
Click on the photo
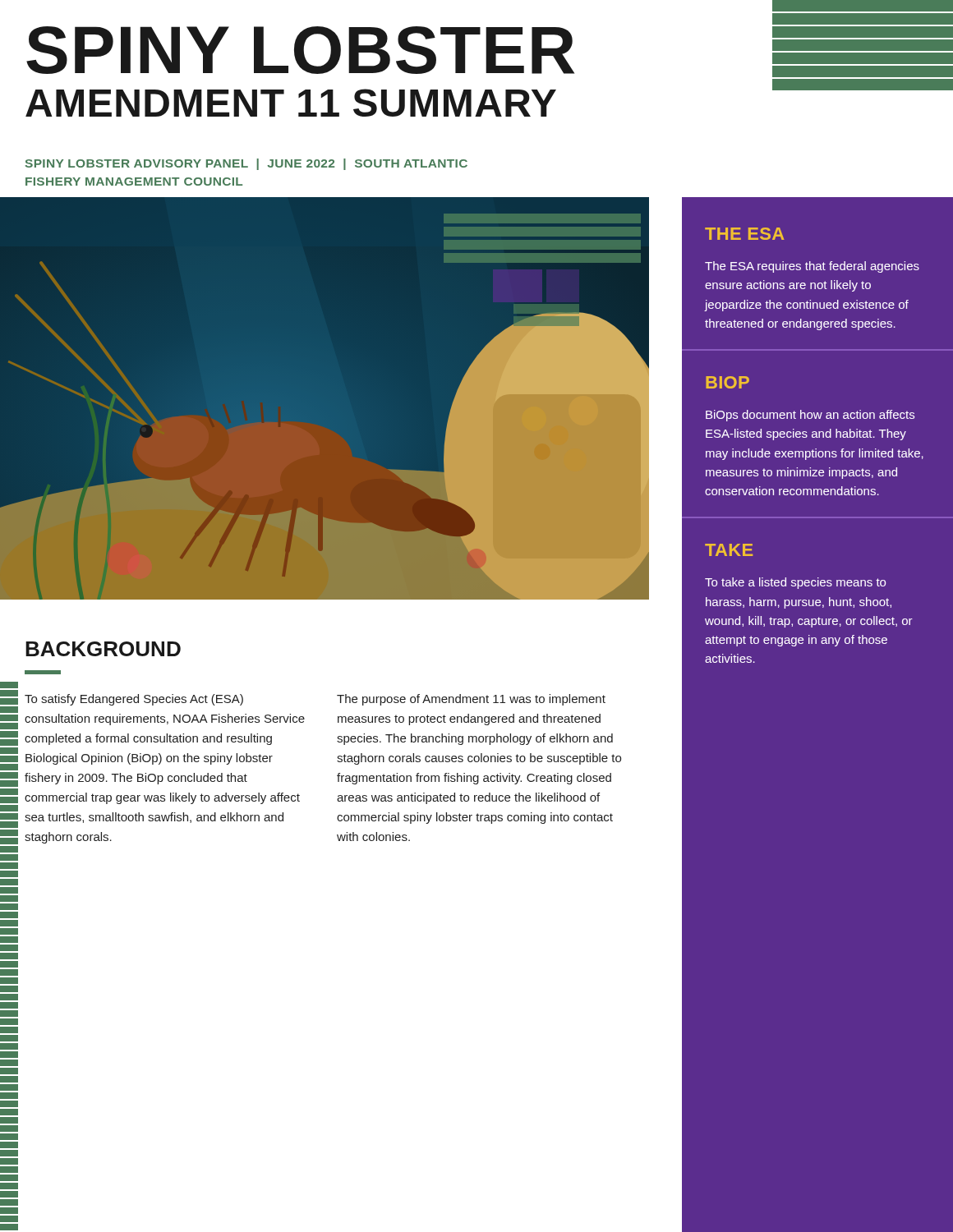324,398
